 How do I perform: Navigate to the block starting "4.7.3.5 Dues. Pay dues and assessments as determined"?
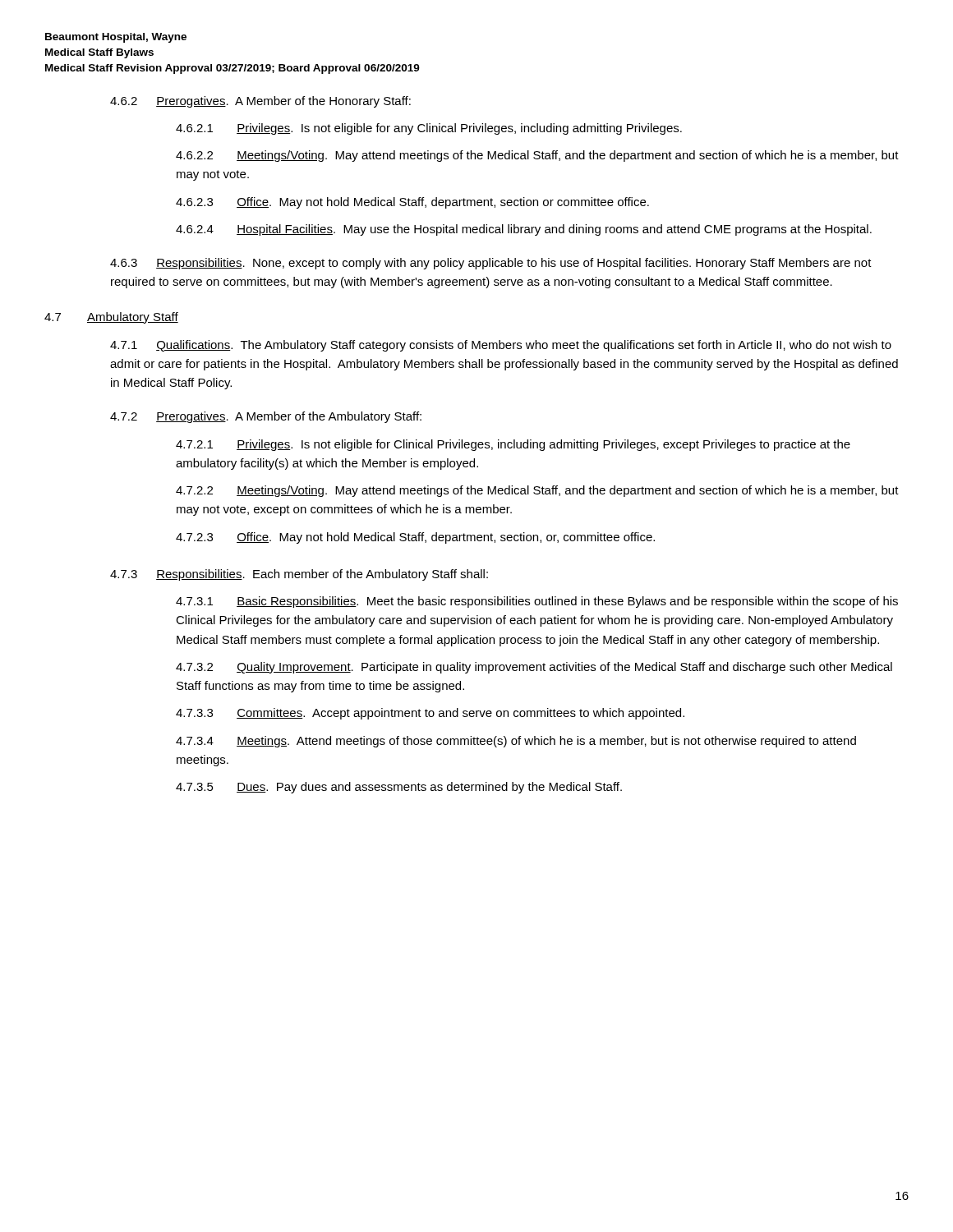point(399,787)
